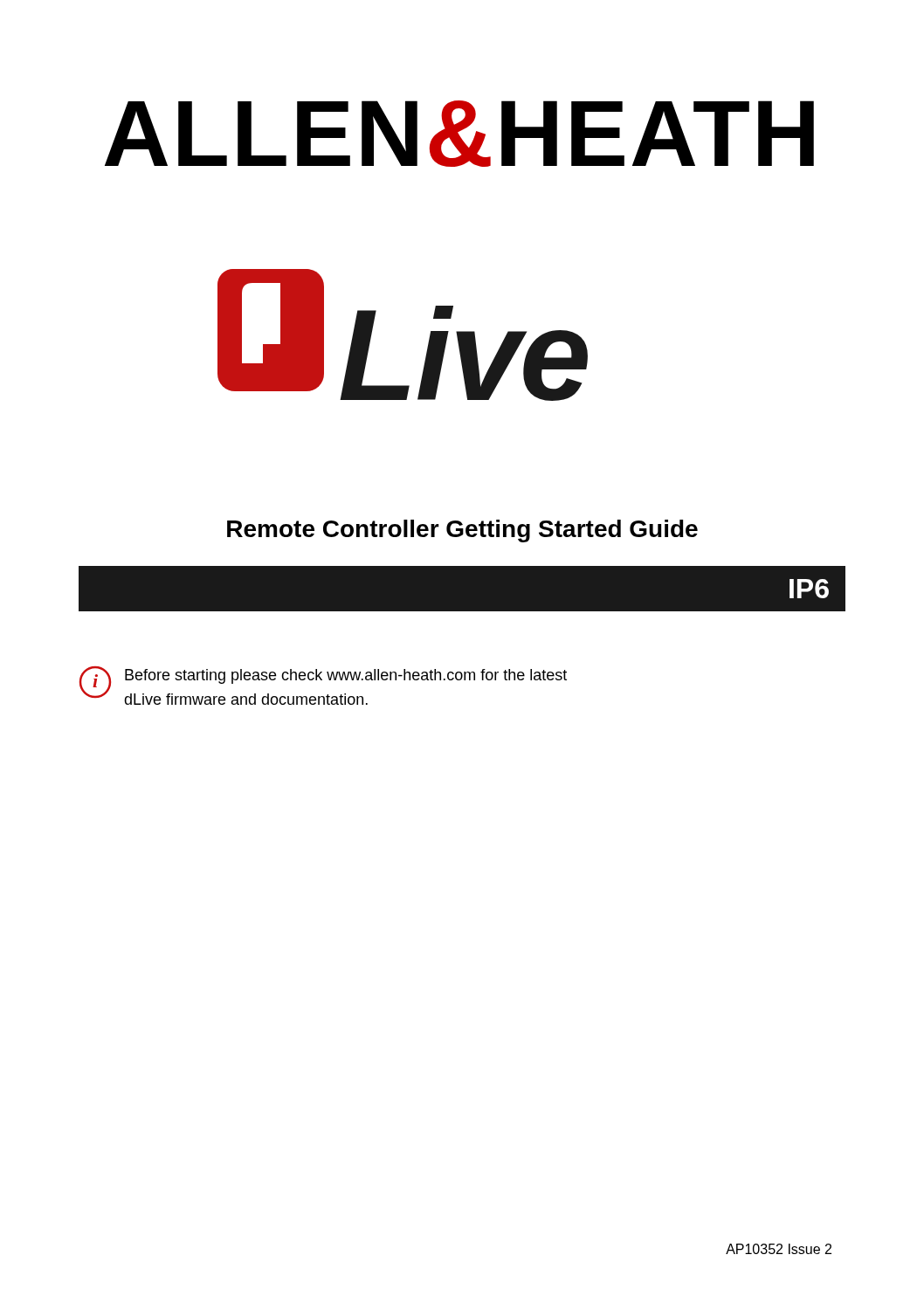Point to the block starting "i Before starting"
The image size is (924, 1310).
coord(323,688)
